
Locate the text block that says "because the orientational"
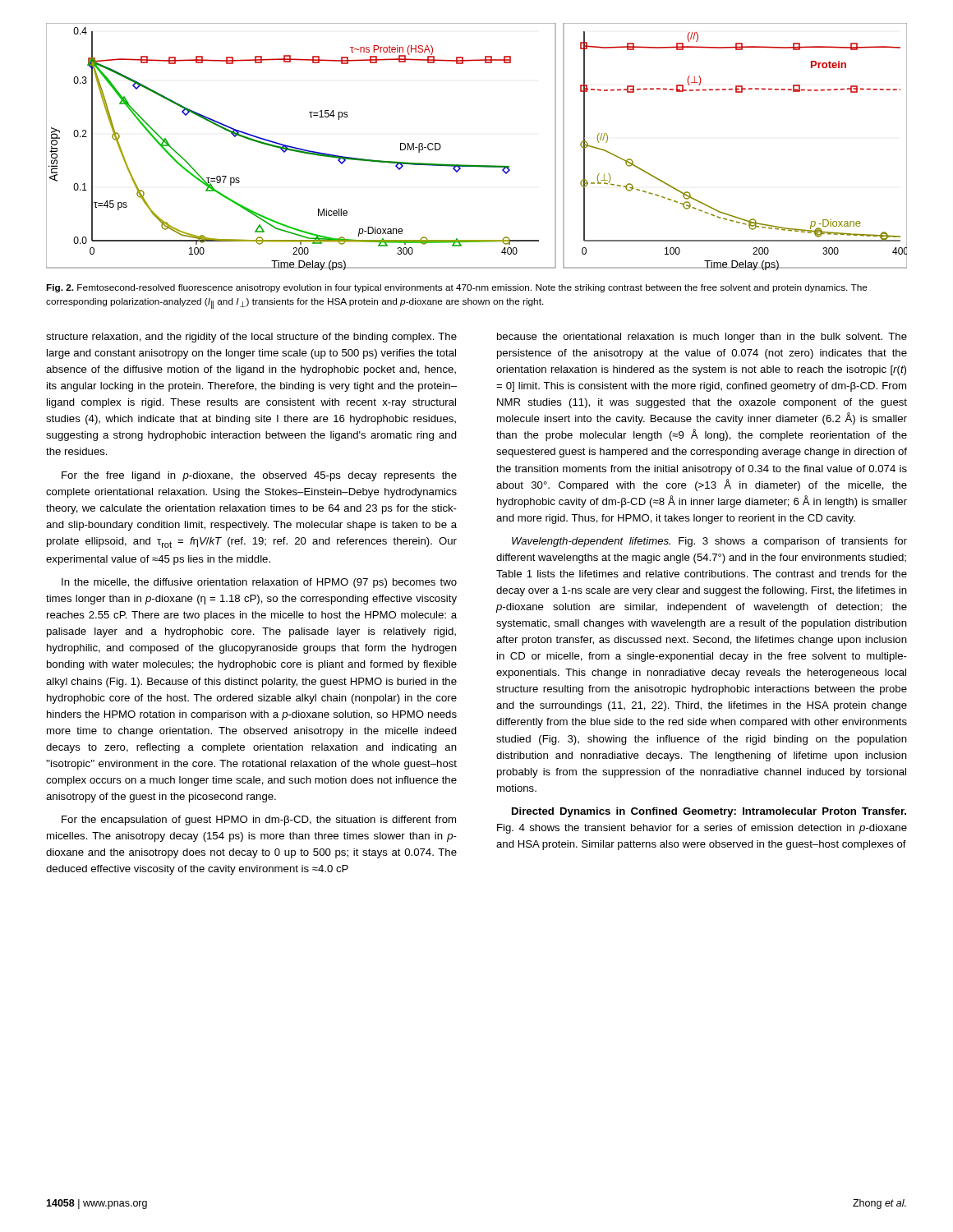pyautogui.click(x=702, y=591)
